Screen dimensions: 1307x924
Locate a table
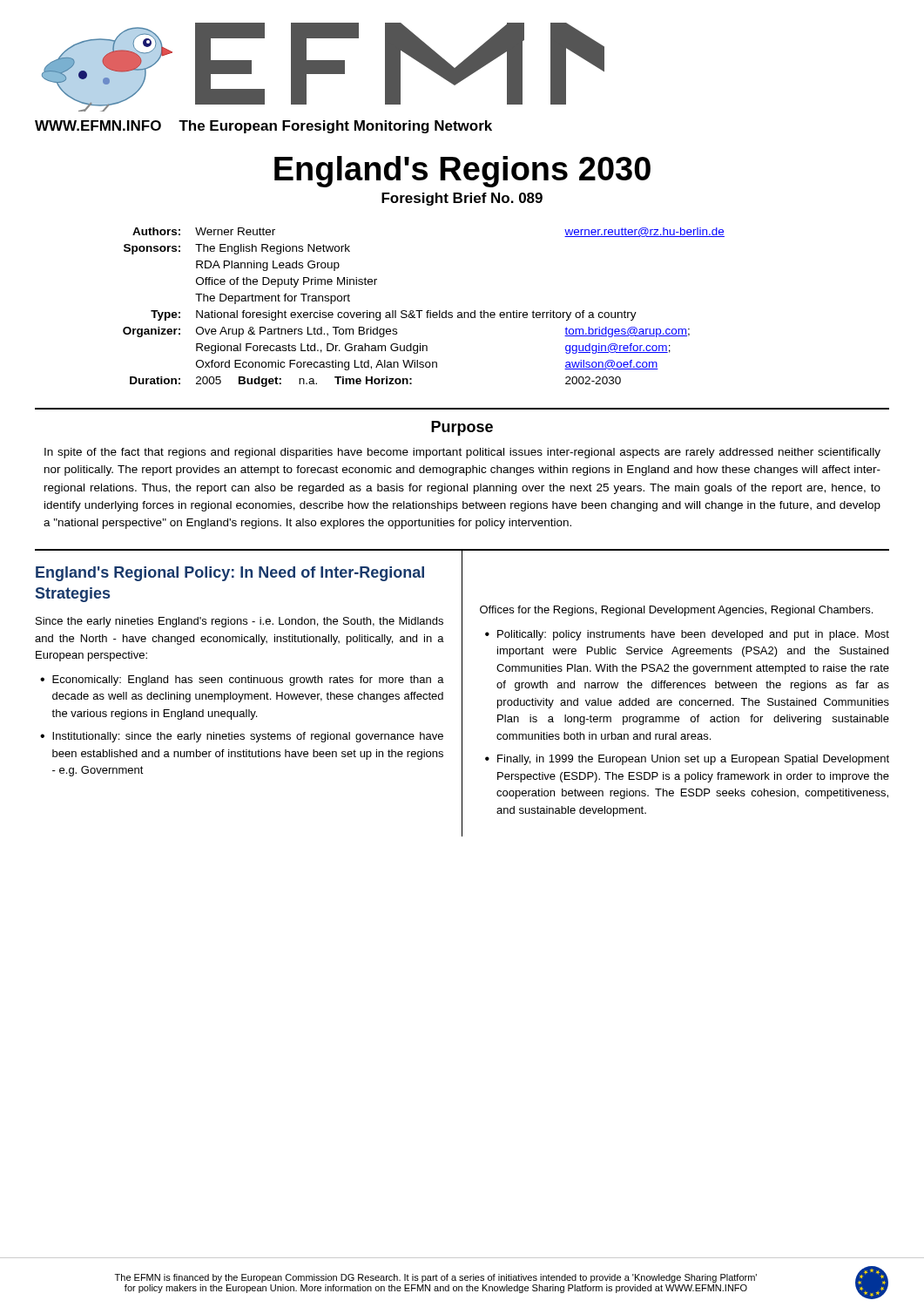(462, 308)
